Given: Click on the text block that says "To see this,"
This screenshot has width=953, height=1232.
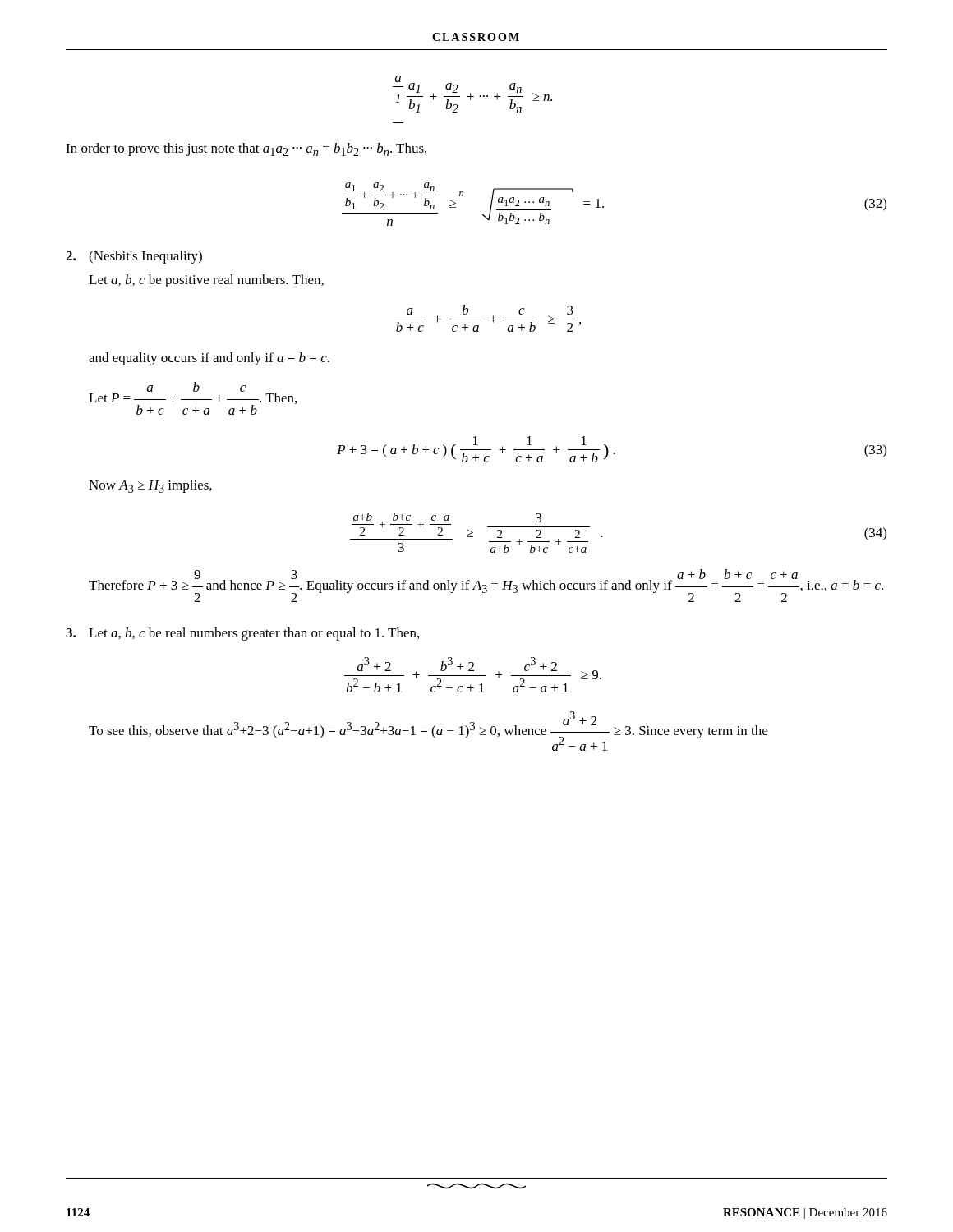Looking at the screenshot, I should tap(428, 733).
